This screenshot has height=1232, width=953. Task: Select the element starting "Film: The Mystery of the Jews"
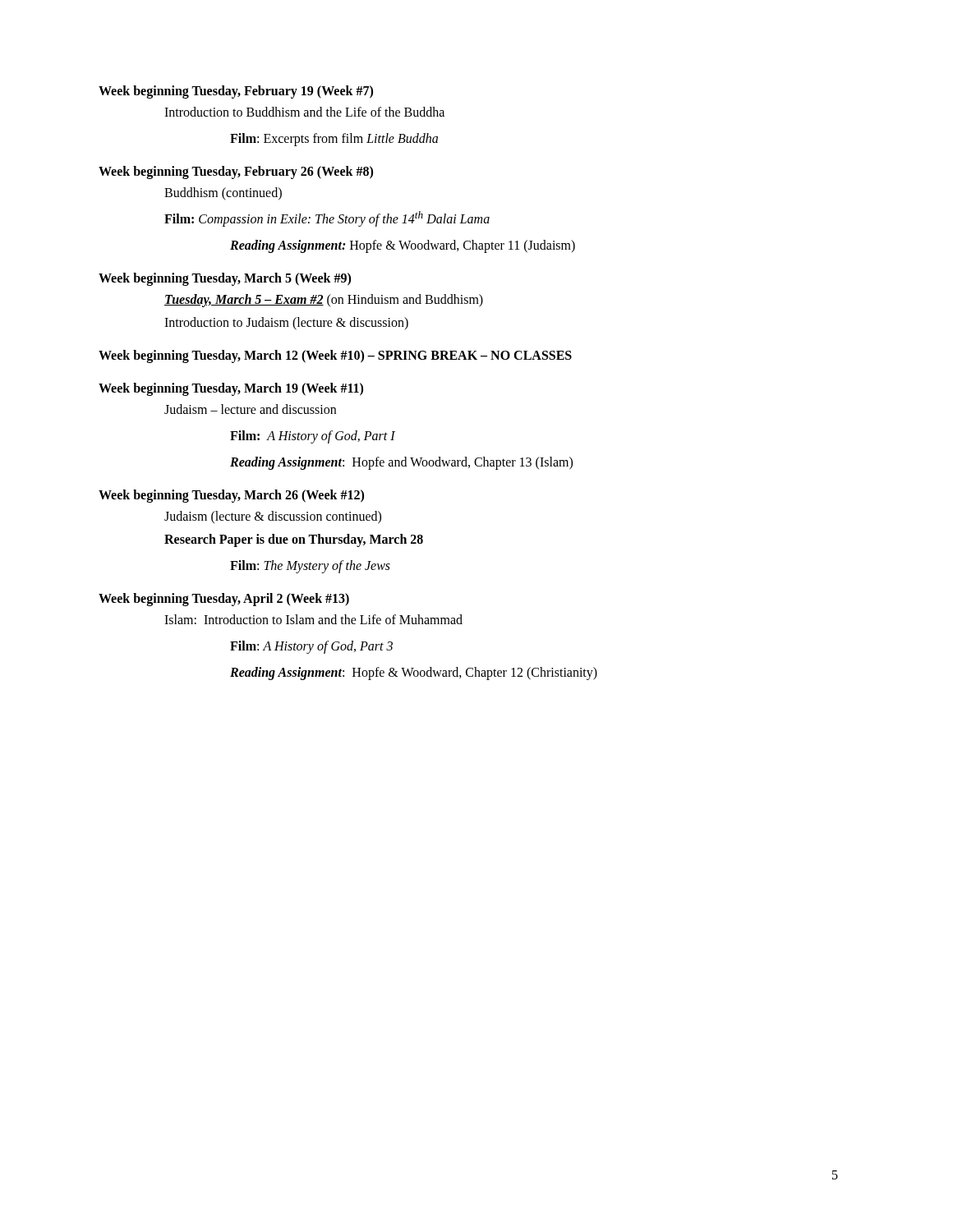310,566
